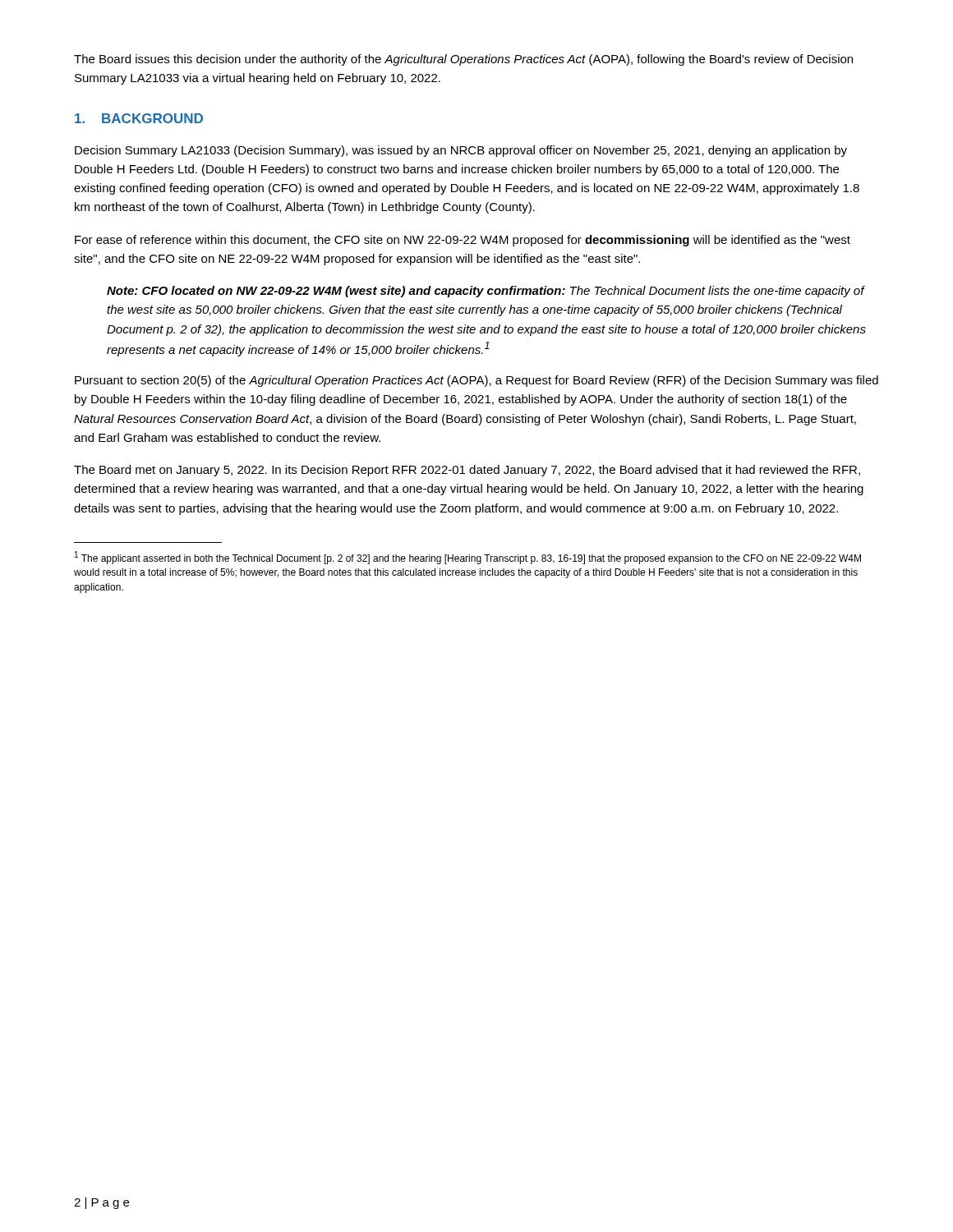The height and width of the screenshot is (1232, 953).
Task: Find a footnote
Action: coord(468,571)
